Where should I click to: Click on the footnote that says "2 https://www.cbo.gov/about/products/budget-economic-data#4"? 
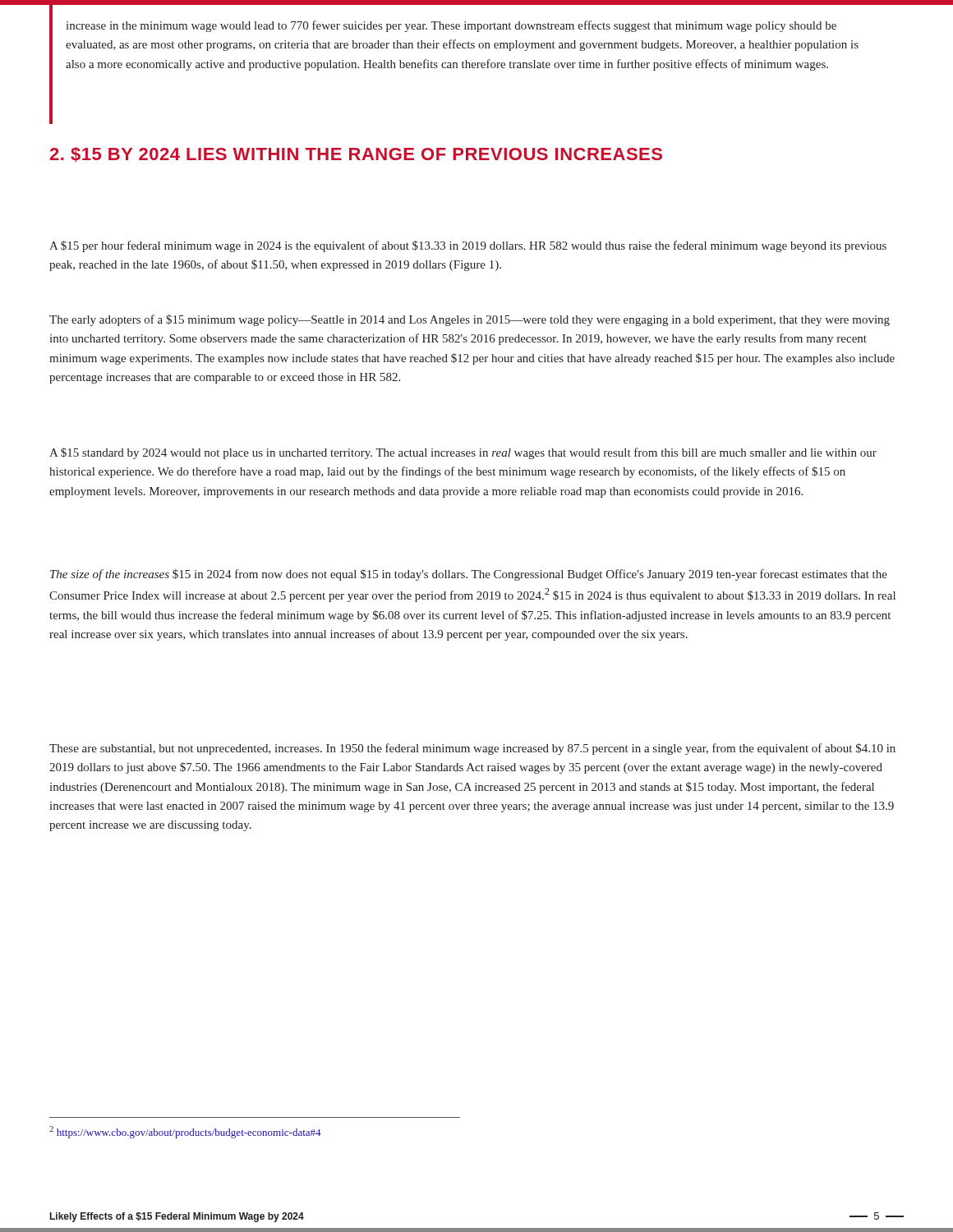255,1132
